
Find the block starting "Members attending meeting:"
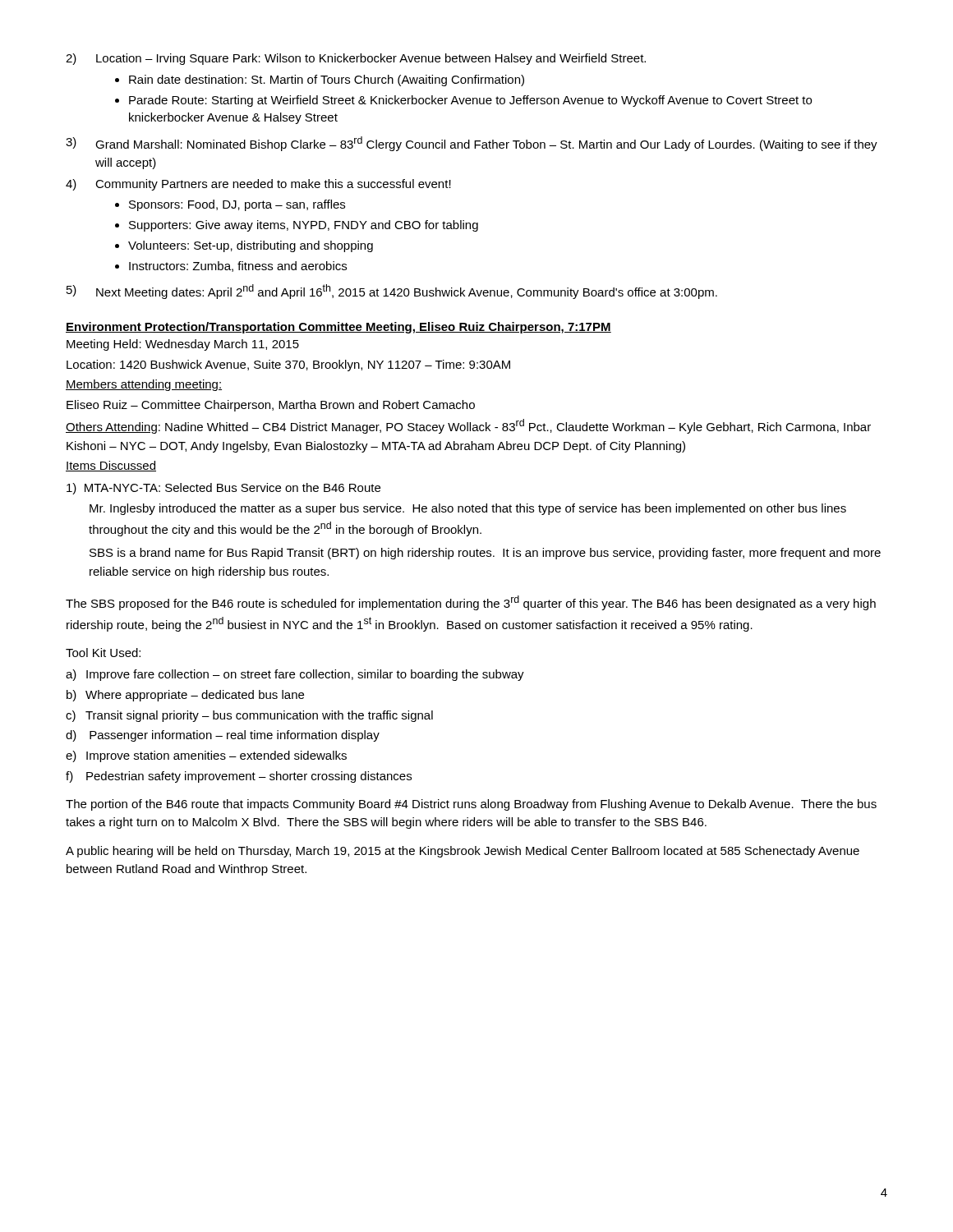click(x=144, y=384)
